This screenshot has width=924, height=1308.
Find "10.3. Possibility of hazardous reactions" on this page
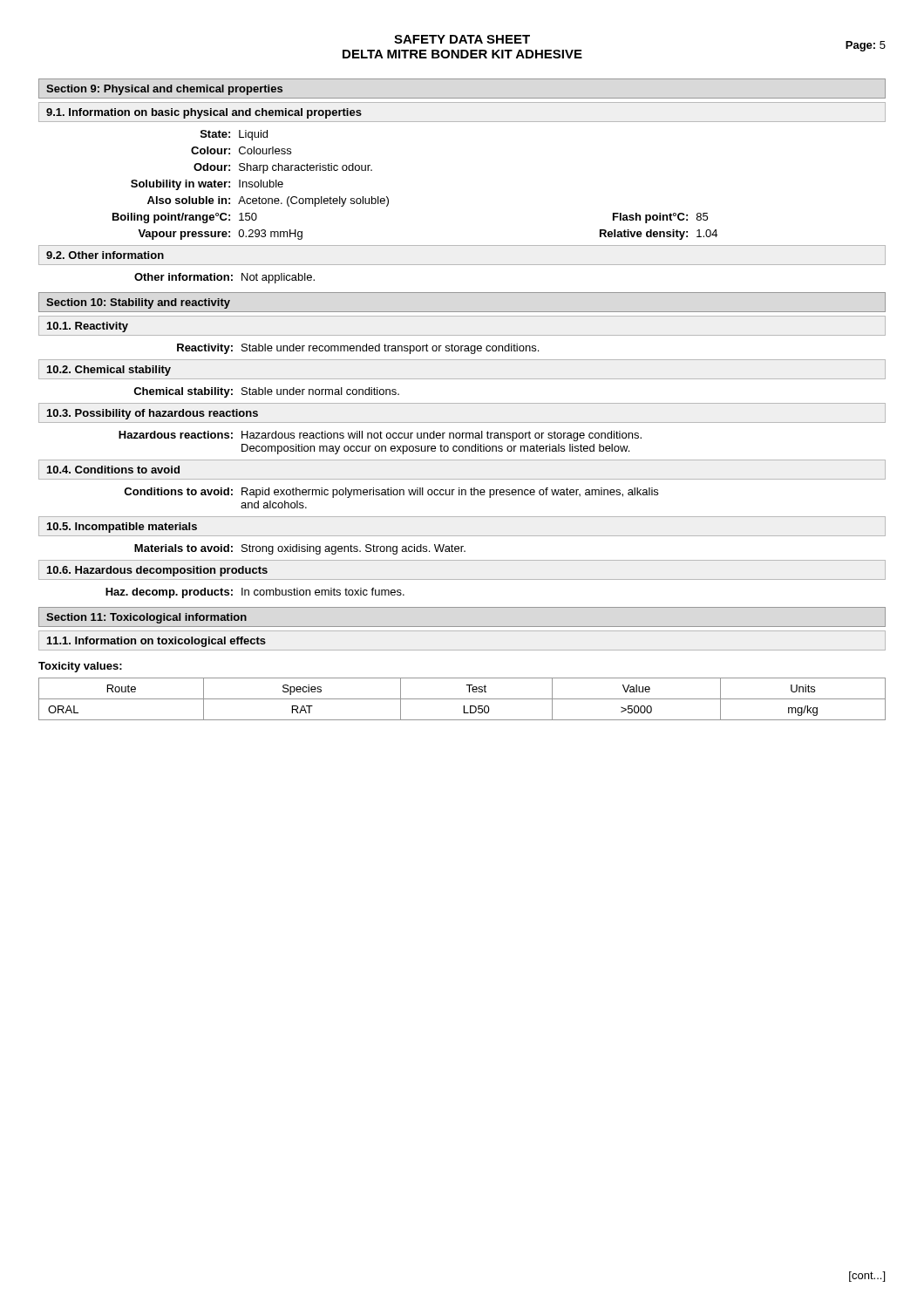coord(152,413)
